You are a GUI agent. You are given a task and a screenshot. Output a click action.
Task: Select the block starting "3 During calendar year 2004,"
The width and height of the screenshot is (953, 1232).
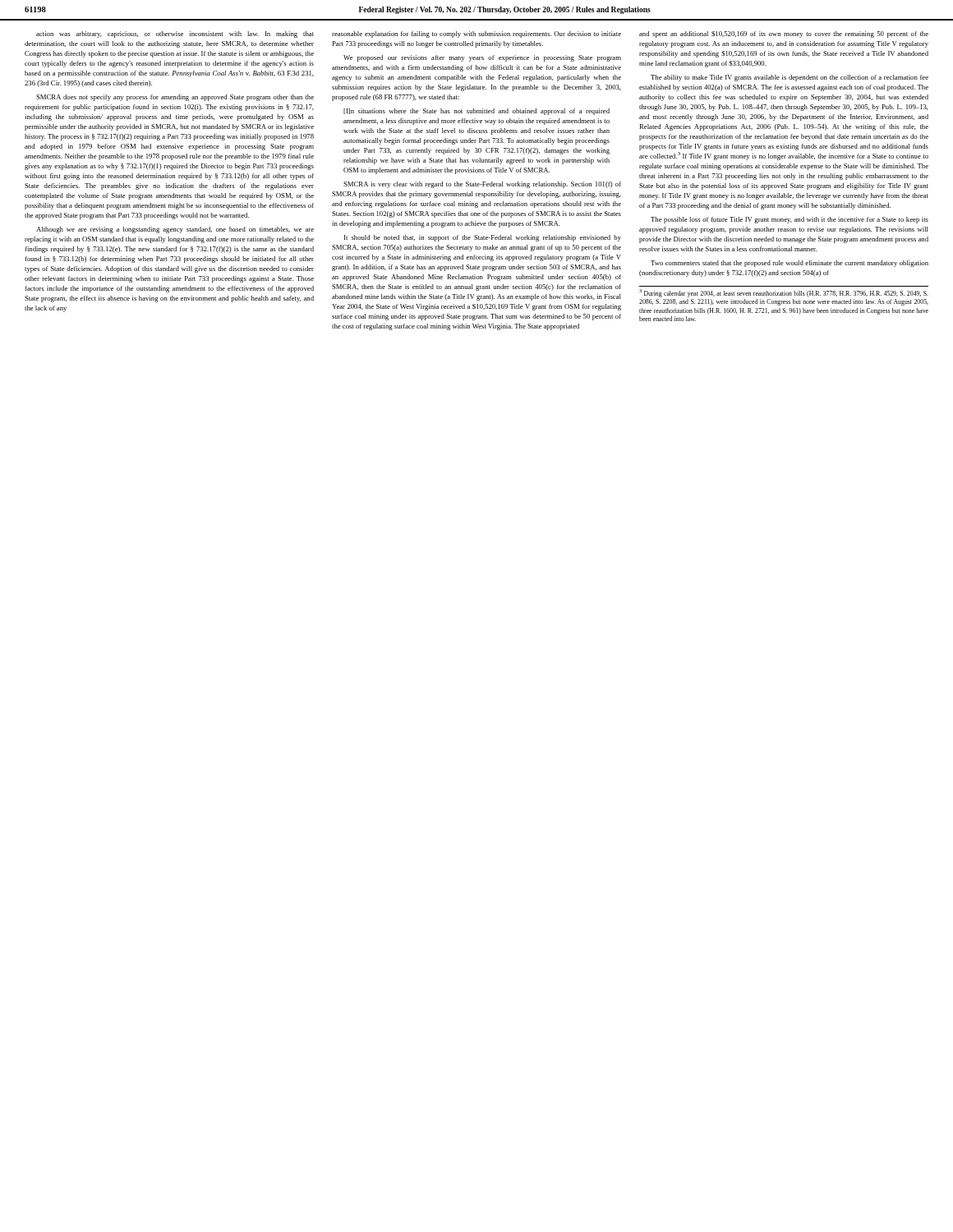click(x=784, y=306)
